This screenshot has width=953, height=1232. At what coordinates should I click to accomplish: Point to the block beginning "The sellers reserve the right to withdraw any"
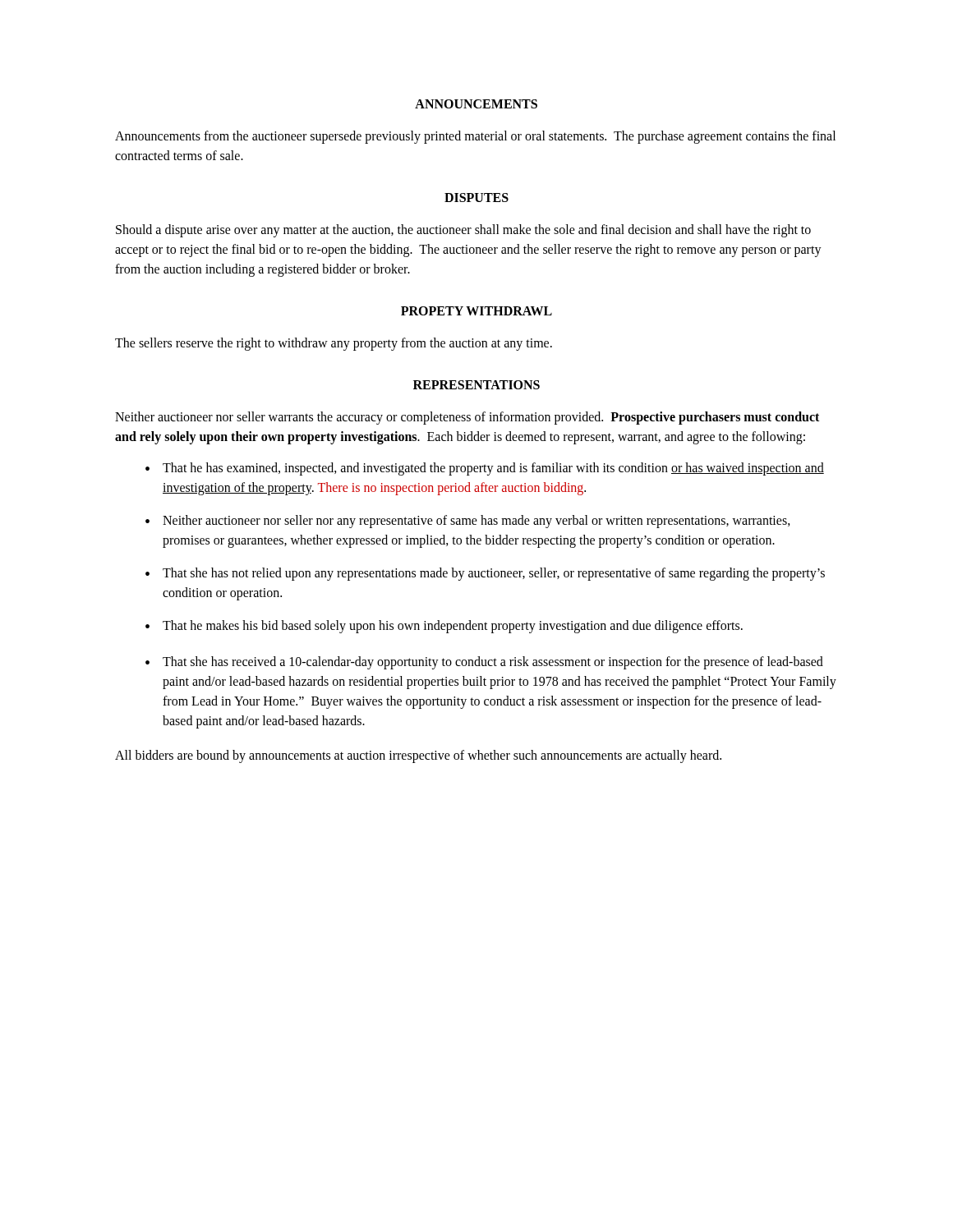pos(334,343)
